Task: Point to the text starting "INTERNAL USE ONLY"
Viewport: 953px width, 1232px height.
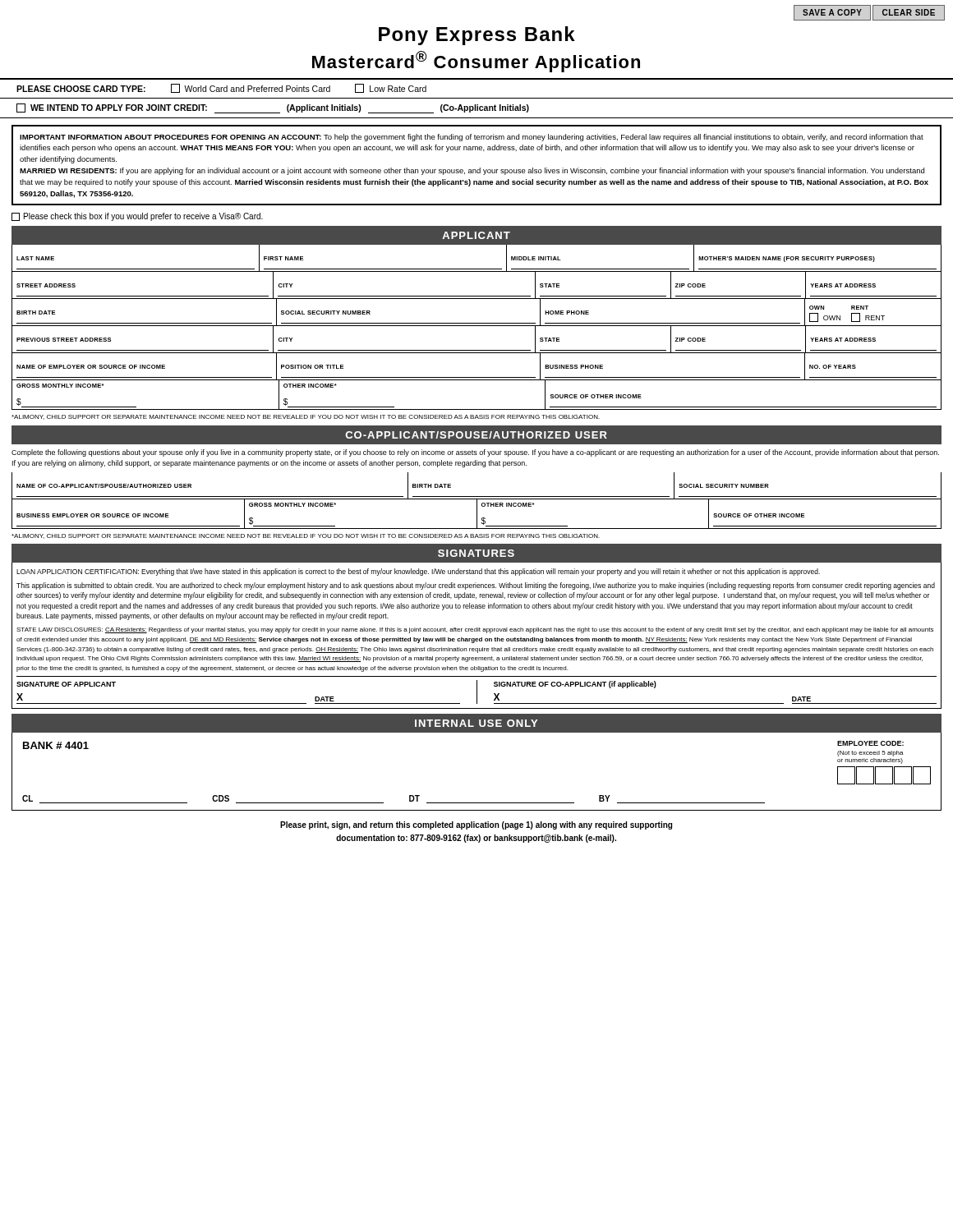Action: click(x=476, y=723)
